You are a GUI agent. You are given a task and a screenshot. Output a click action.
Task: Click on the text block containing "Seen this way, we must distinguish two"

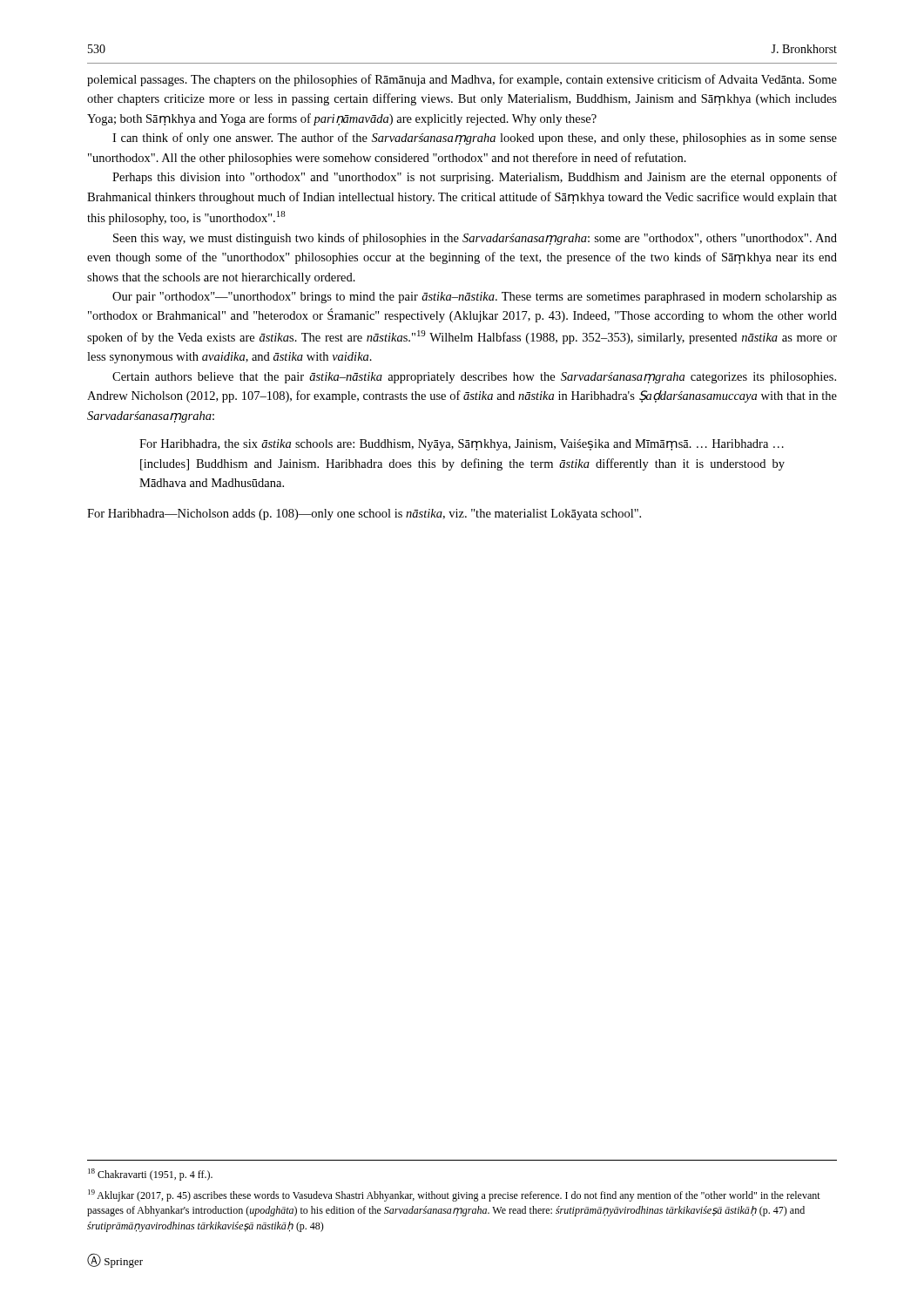pos(462,257)
